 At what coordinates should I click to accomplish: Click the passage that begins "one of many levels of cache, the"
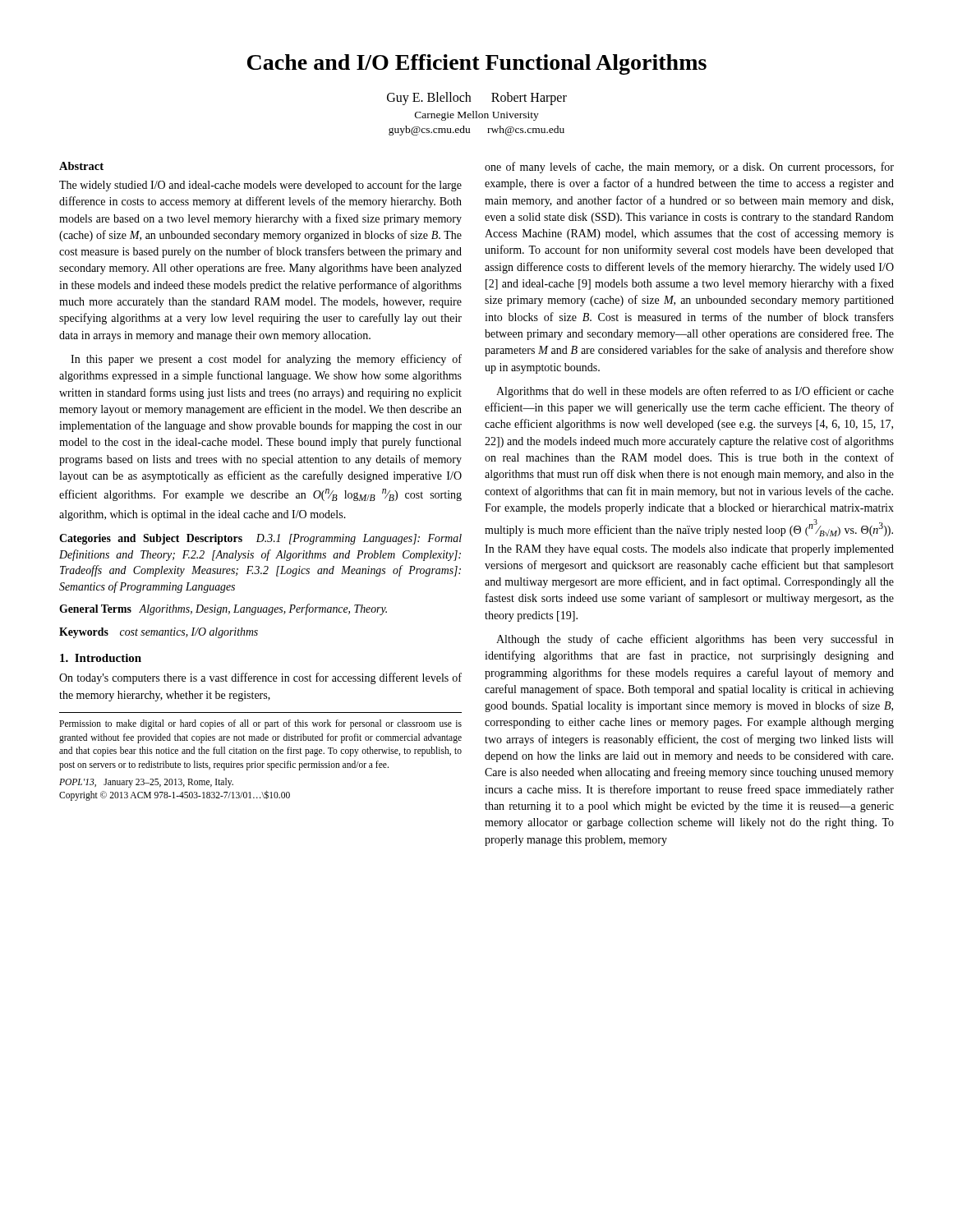689,504
